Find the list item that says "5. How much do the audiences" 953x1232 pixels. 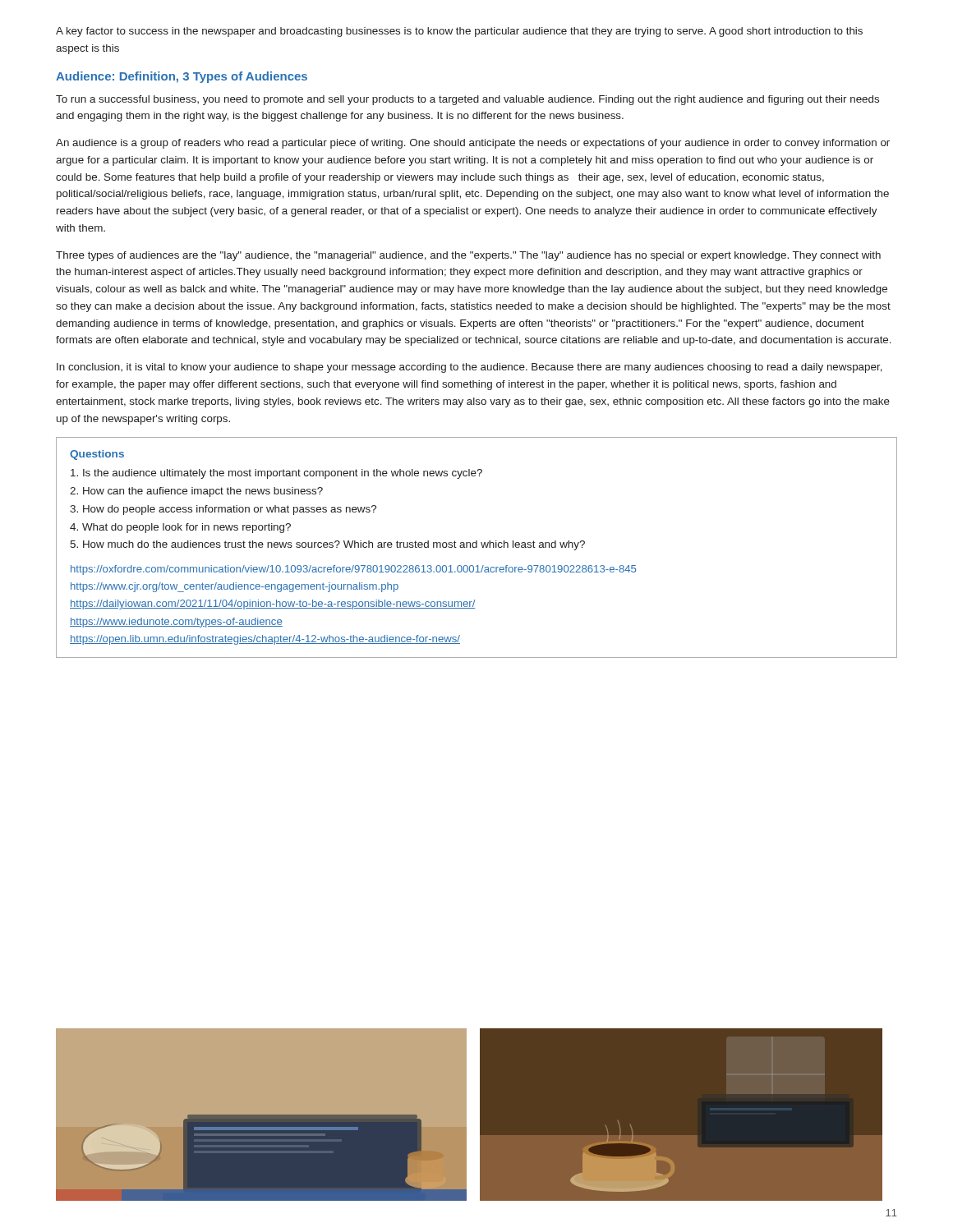point(328,544)
